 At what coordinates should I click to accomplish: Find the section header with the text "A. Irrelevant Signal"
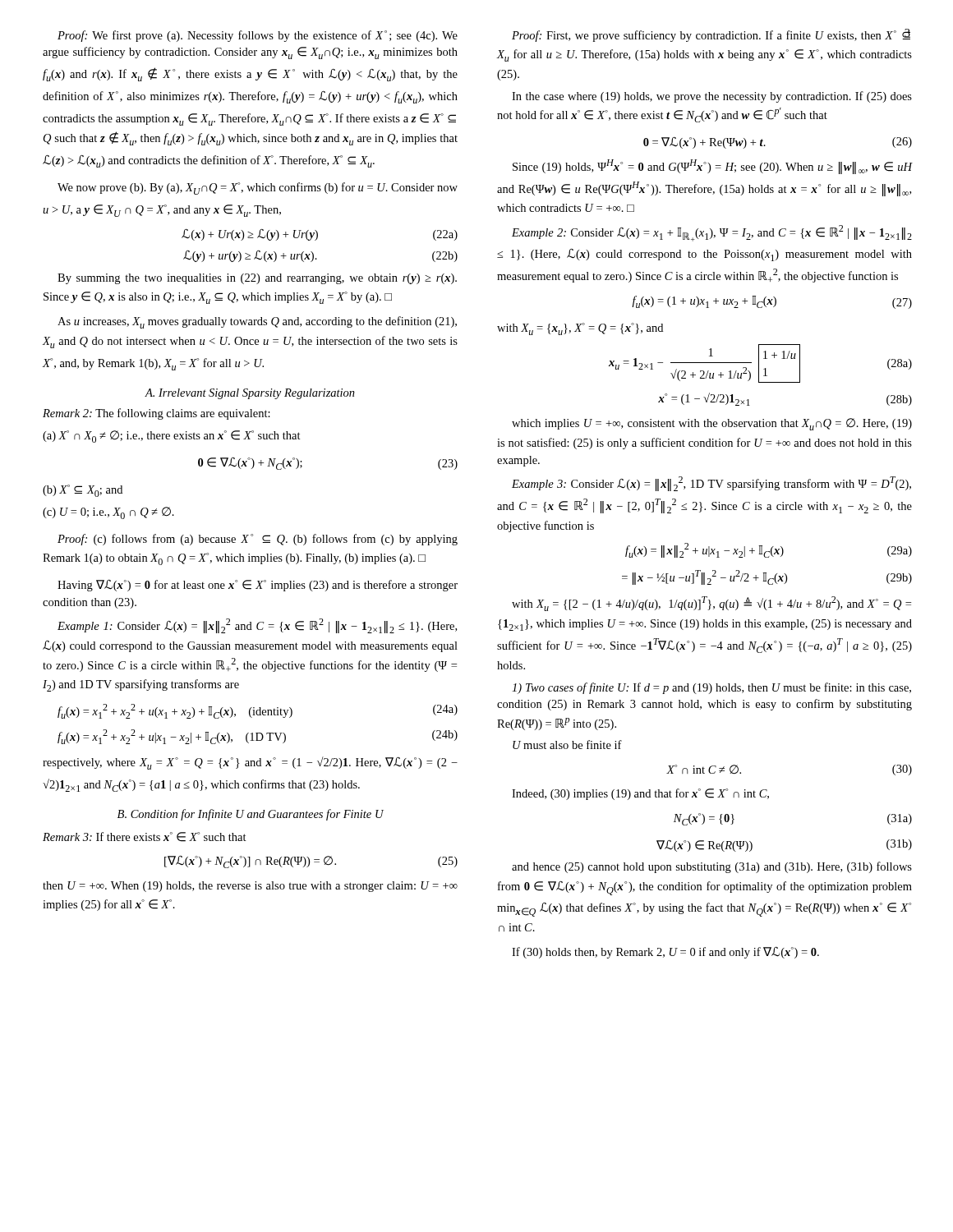250,393
